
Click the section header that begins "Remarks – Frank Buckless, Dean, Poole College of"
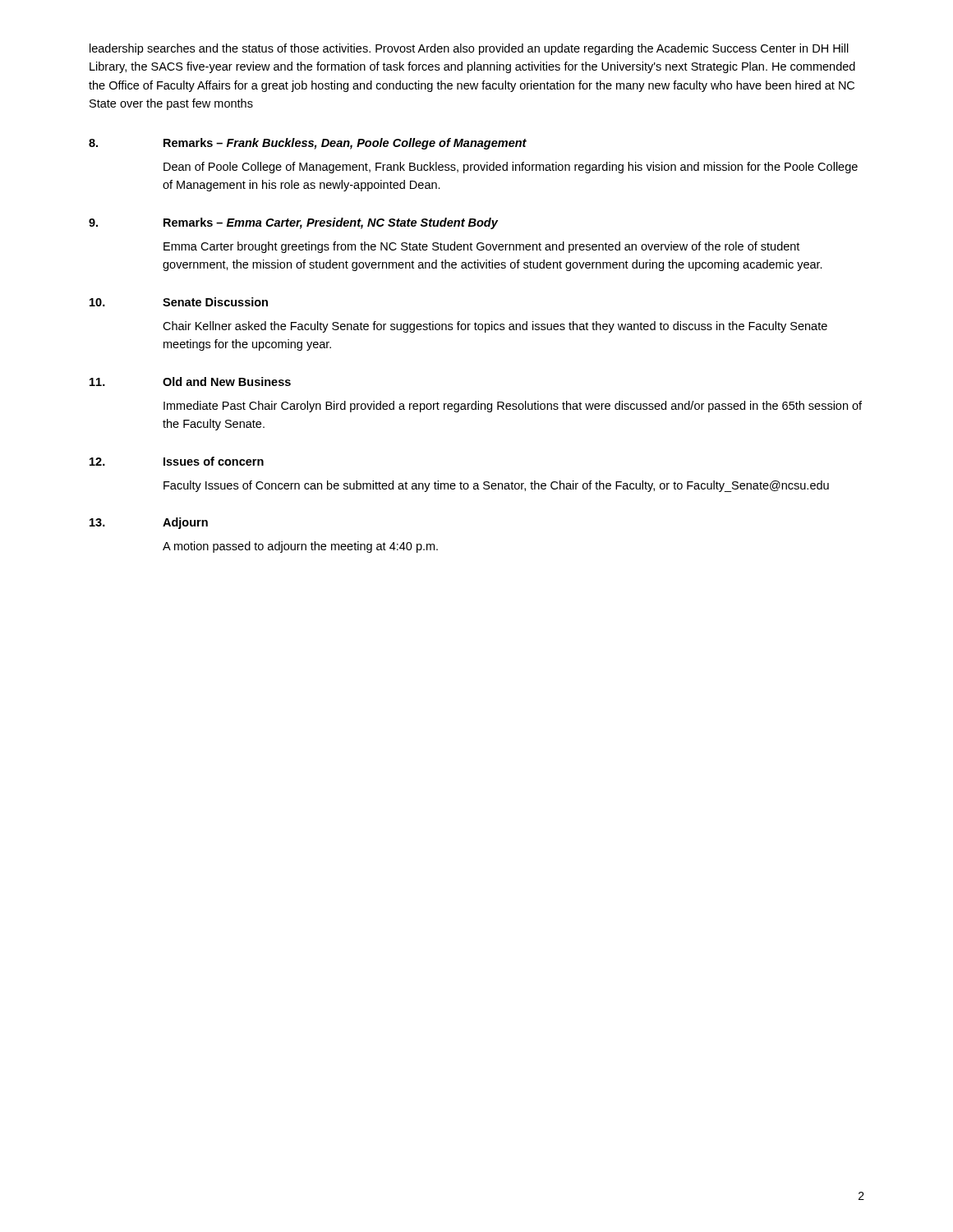pyautogui.click(x=344, y=143)
